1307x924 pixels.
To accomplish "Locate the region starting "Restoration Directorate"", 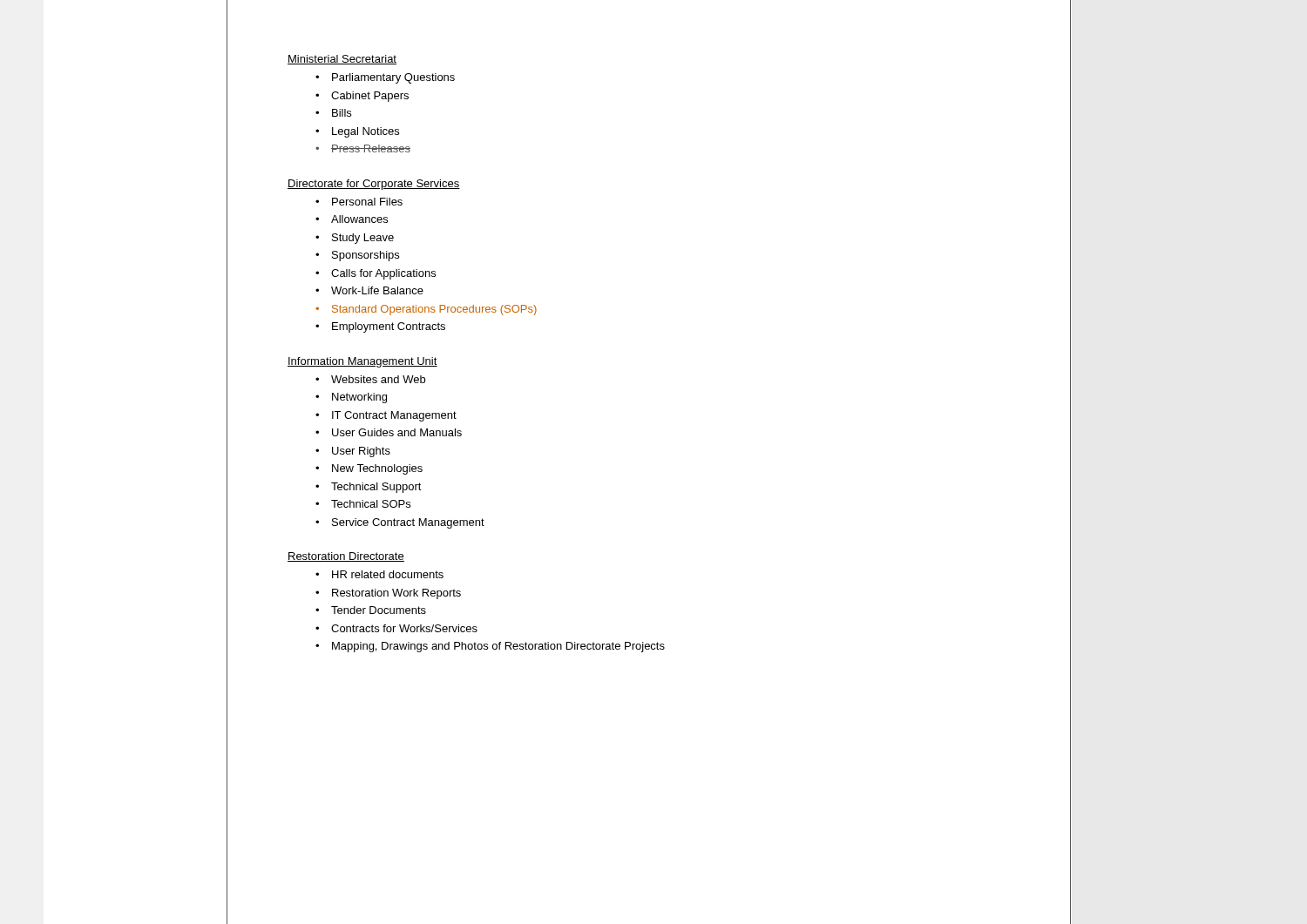I will coord(346,556).
